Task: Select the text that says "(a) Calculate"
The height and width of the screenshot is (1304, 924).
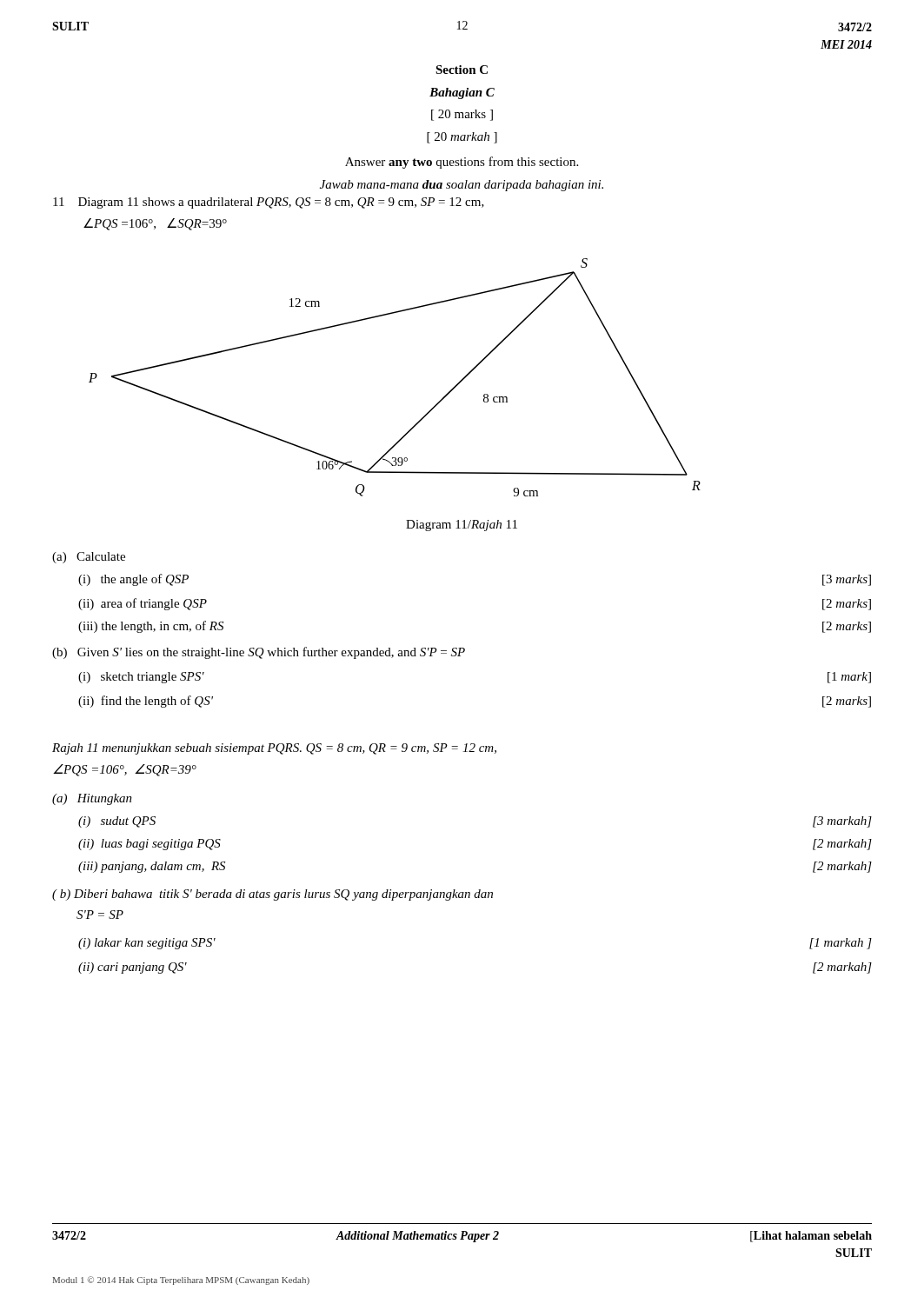Action: pos(89,556)
